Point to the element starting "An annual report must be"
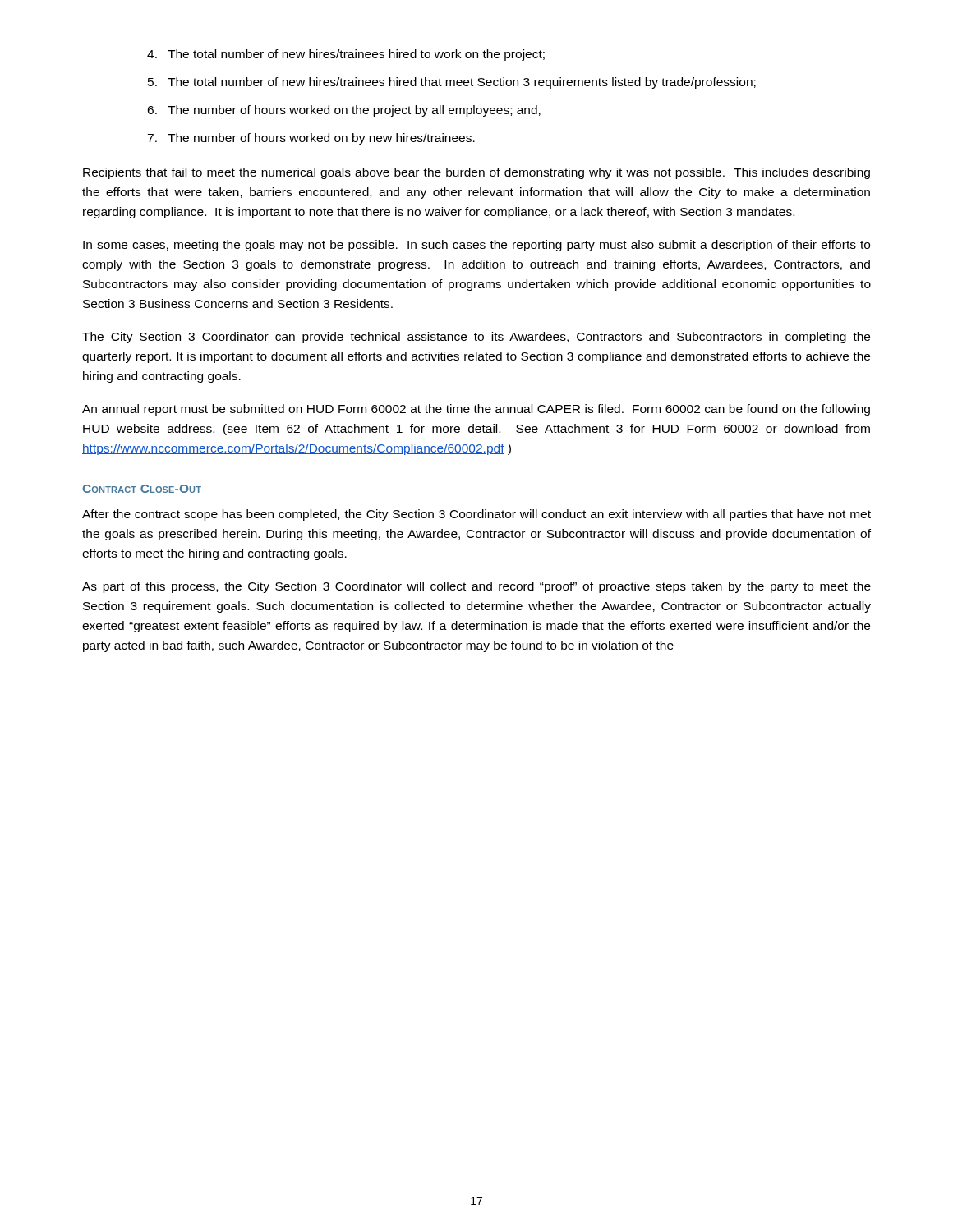The image size is (953, 1232). (x=476, y=428)
